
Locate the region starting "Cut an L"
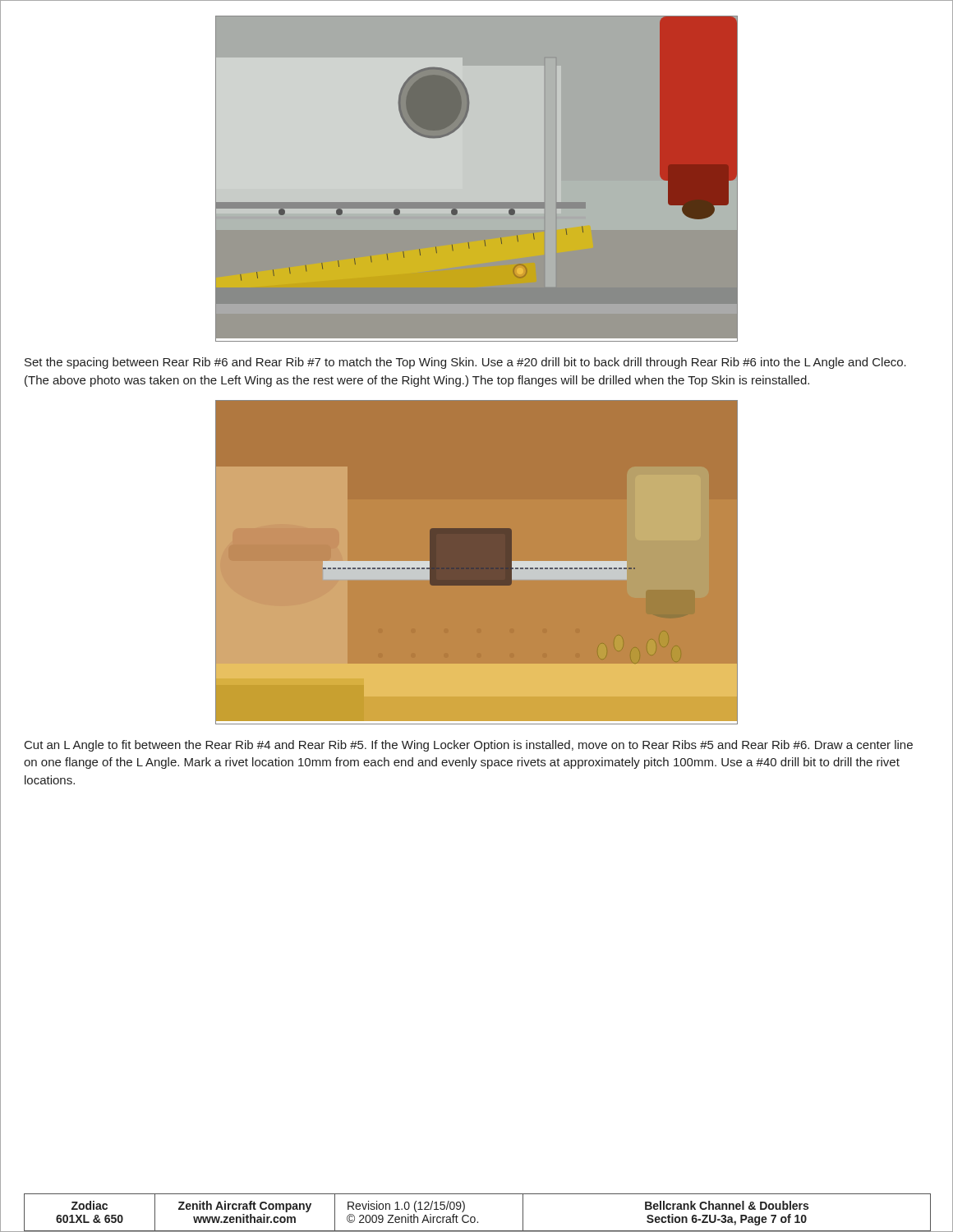pos(468,762)
